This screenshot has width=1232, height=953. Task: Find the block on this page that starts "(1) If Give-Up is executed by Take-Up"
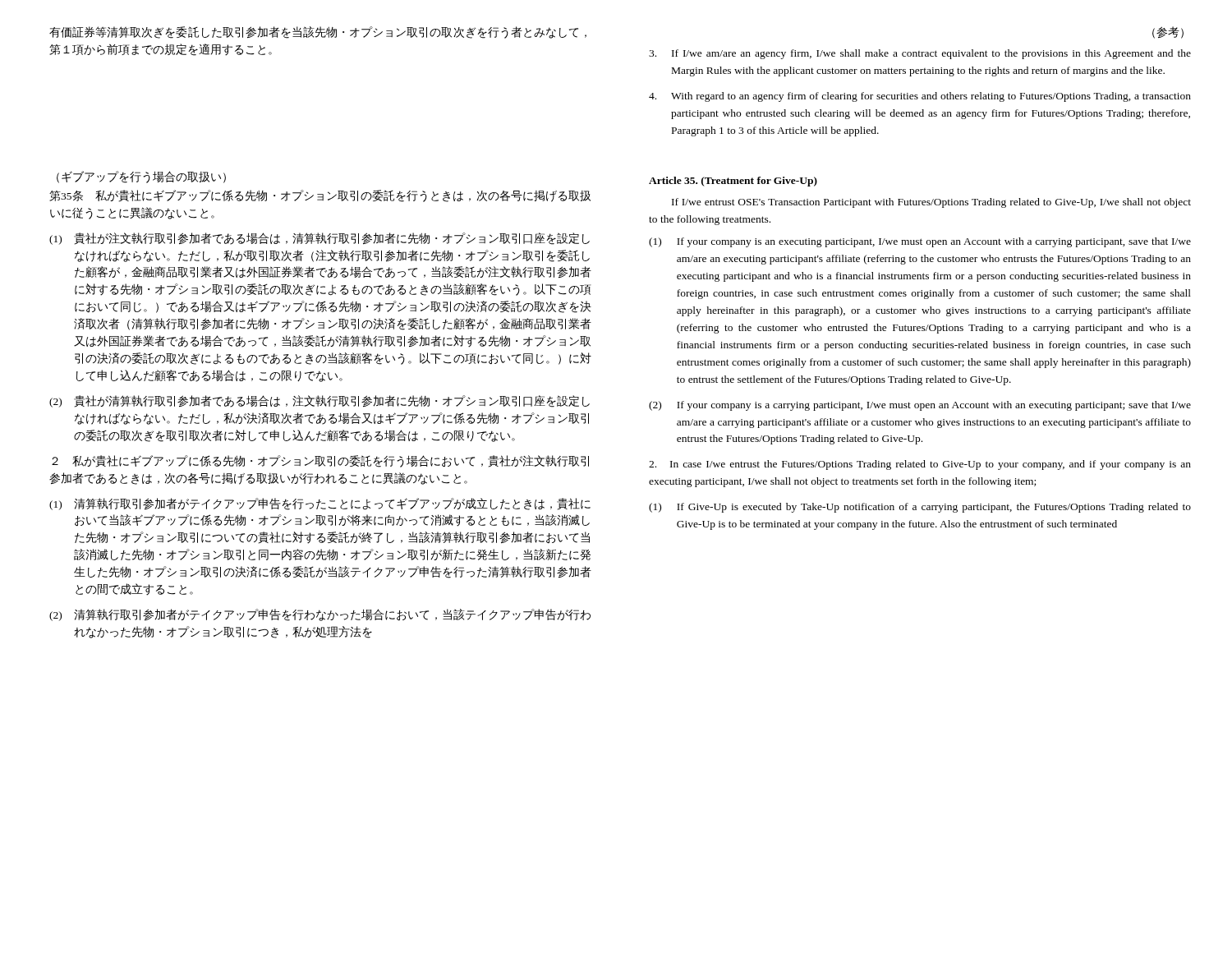[920, 516]
